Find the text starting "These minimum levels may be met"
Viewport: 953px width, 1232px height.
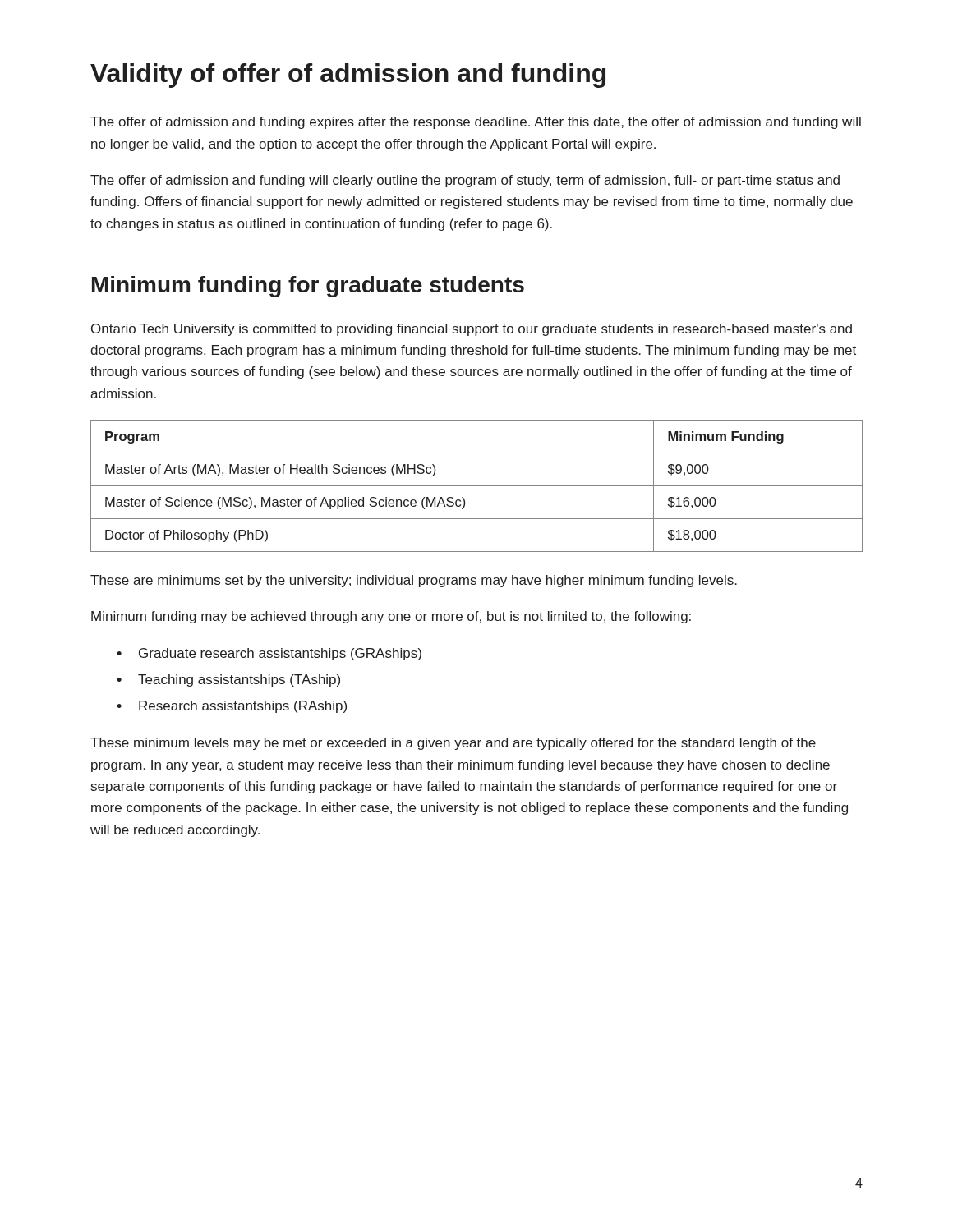point(470,787)
